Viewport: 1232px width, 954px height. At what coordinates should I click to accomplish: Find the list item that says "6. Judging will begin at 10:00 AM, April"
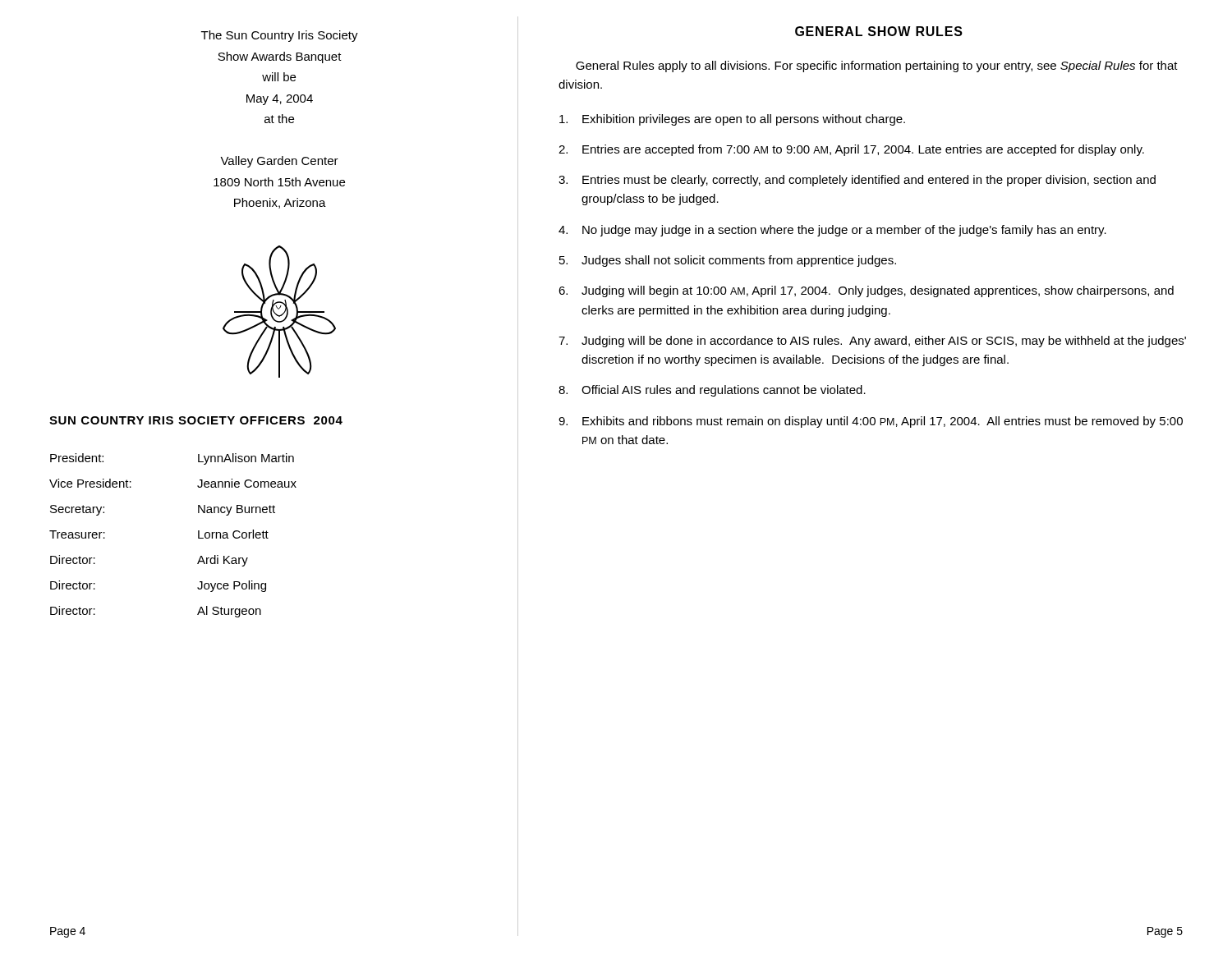point(879,300)
